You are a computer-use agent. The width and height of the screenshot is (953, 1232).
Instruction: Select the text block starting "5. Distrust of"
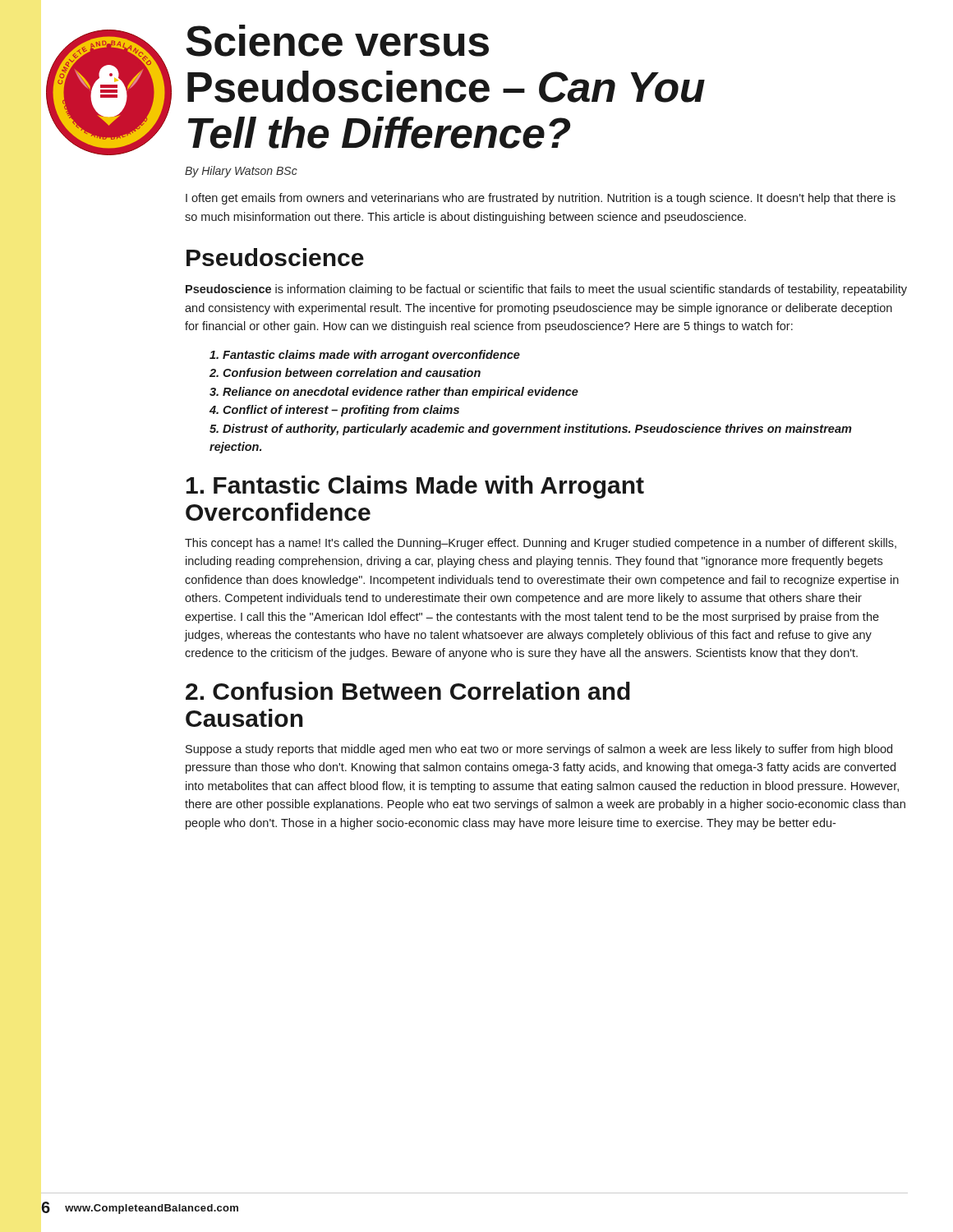(x=531, y=438)
